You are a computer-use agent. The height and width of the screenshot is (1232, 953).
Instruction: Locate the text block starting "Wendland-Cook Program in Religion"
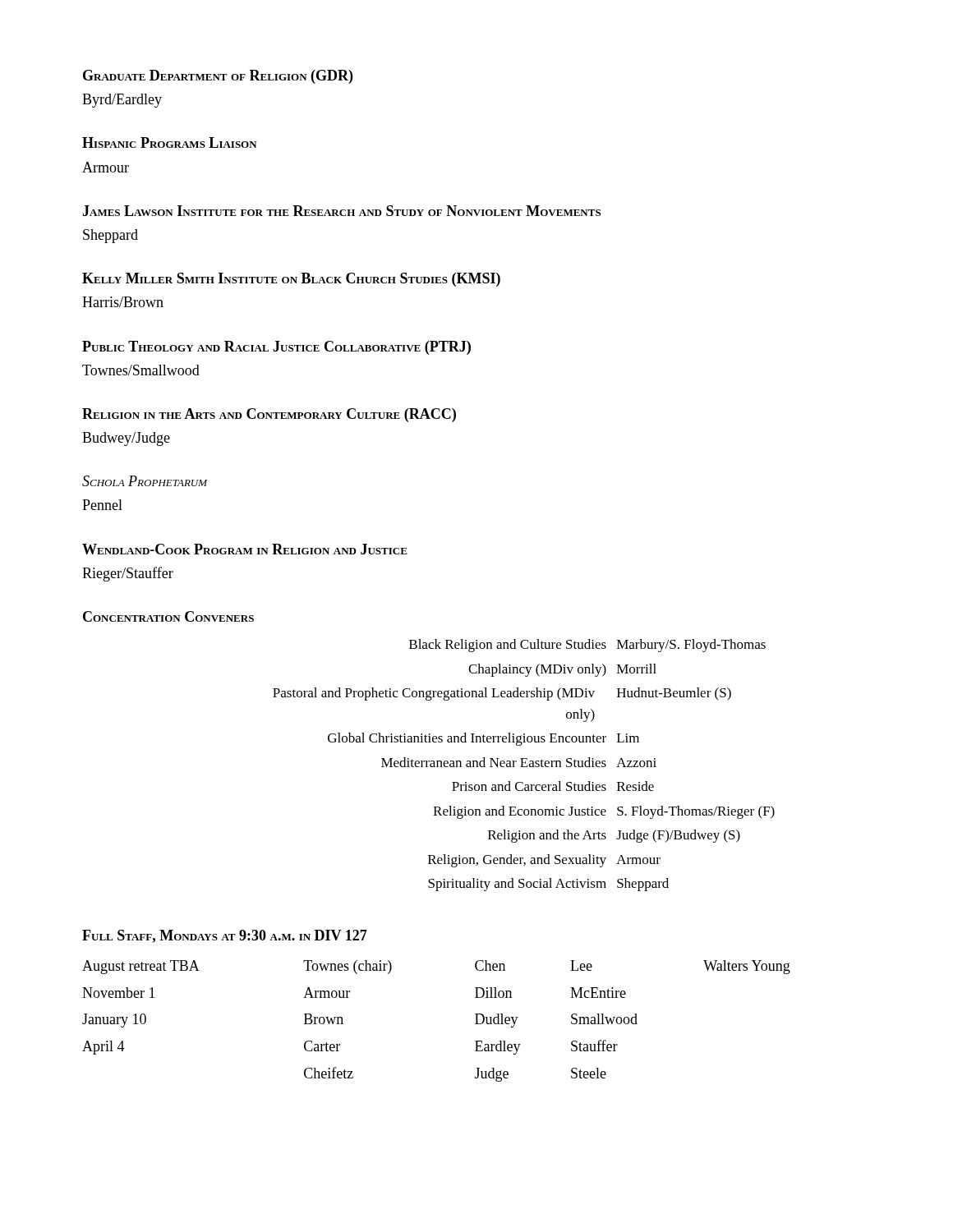click(x=245, y=549)
